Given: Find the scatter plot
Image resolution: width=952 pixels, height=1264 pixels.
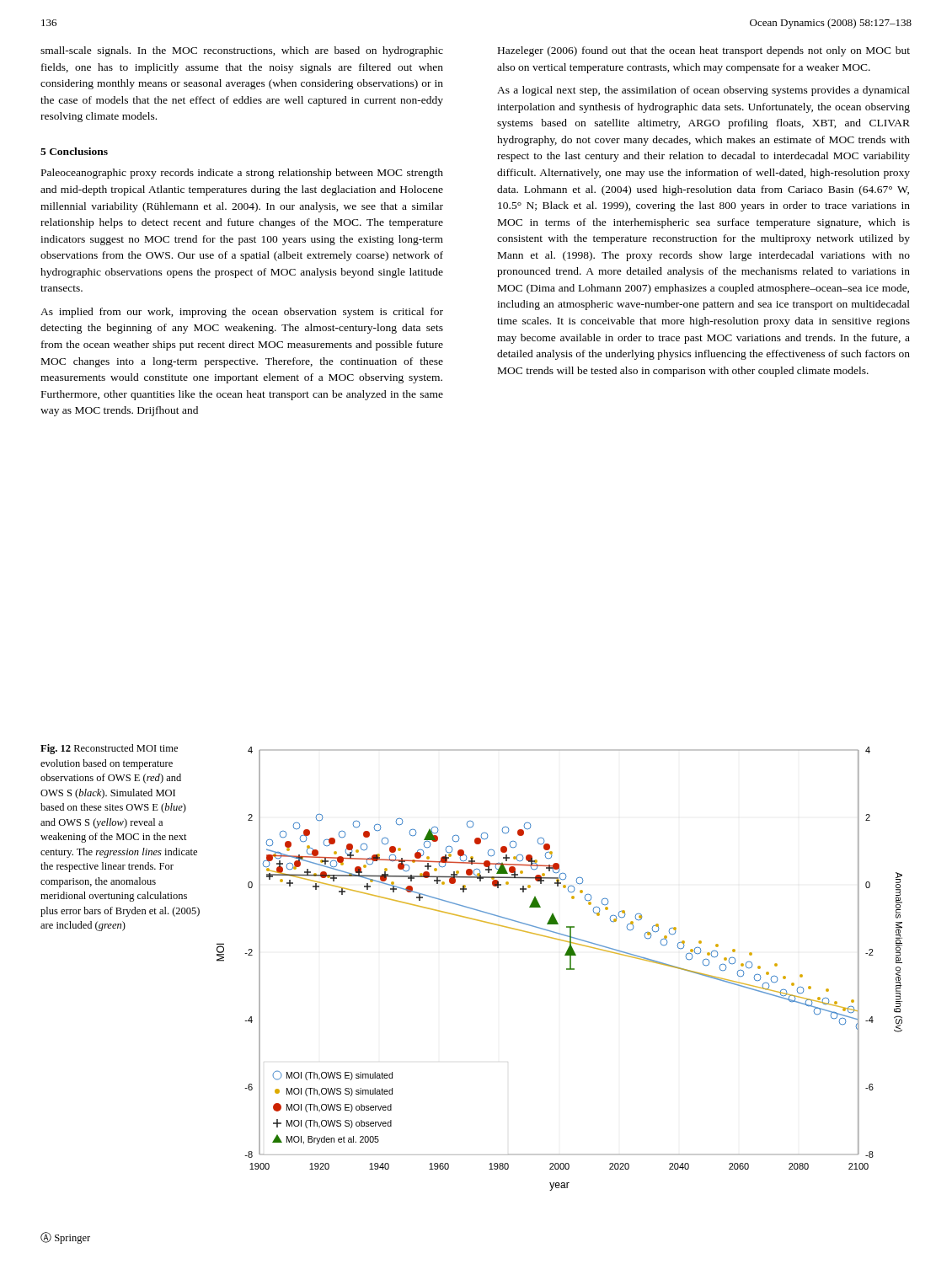Looking at the screenshot, I should click(x=560, y=984).
